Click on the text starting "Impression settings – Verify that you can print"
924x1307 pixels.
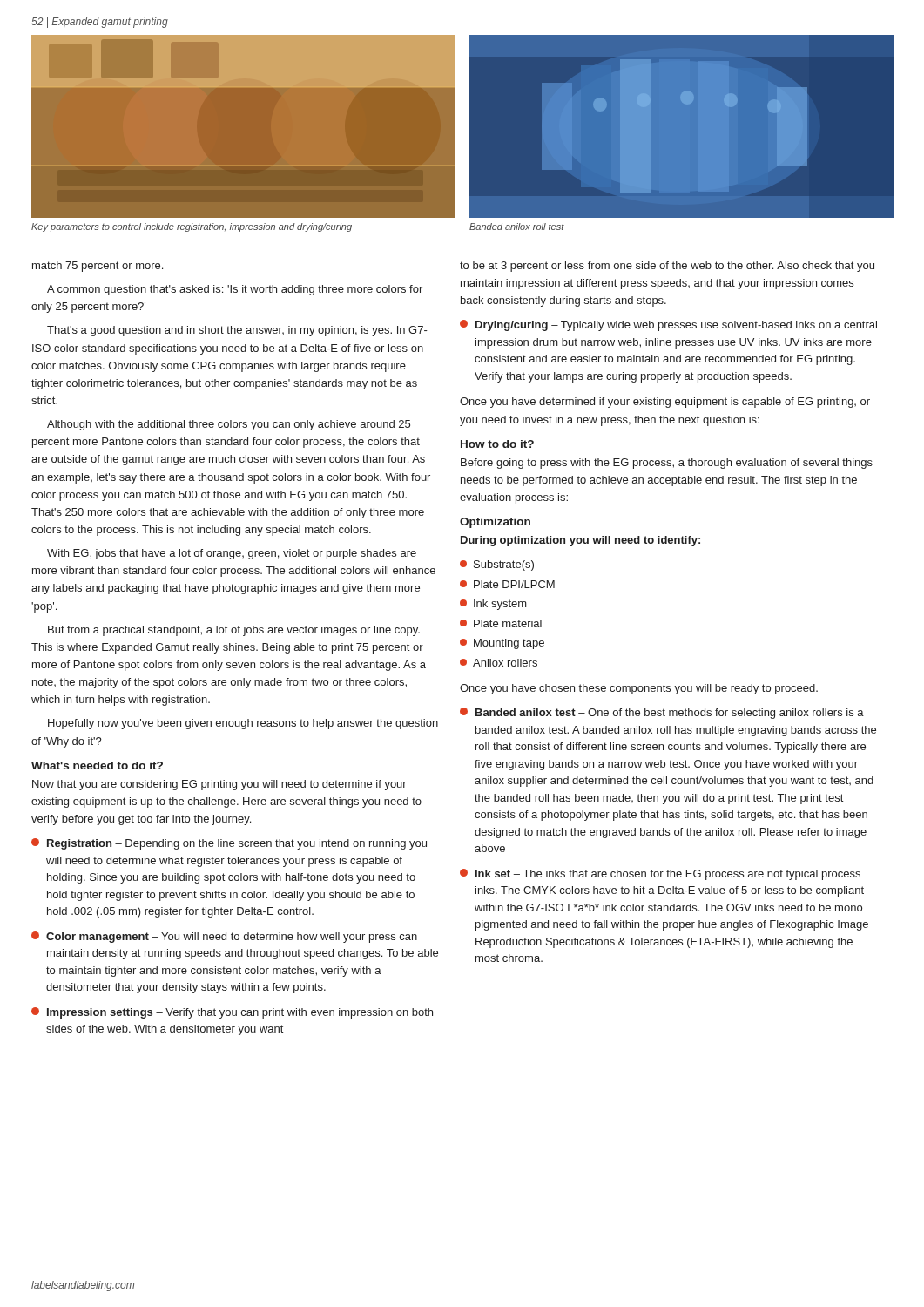(235, 1020)
